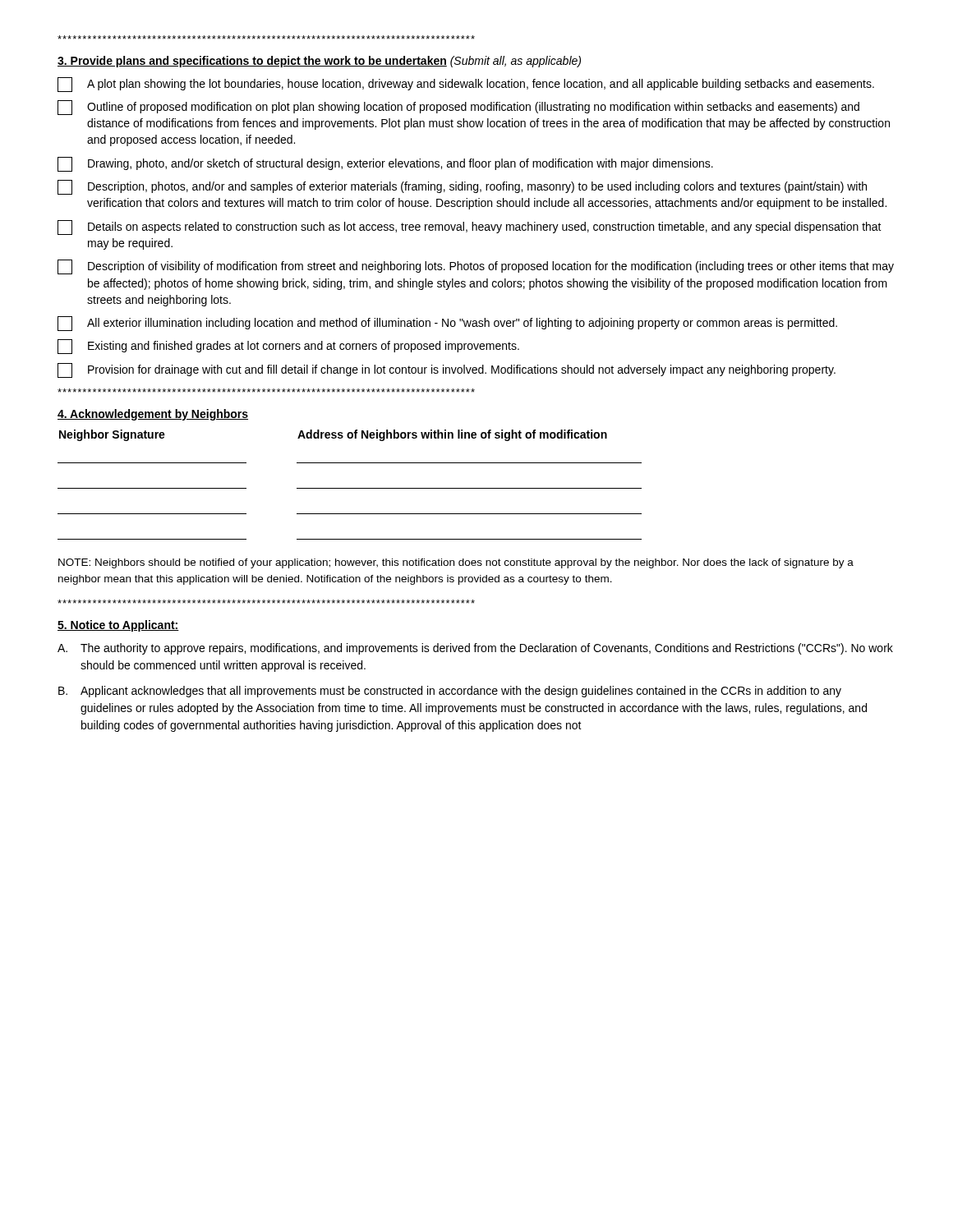This screenshot has height=1232, width=953.
Task: Click on the text starting "4. Acknowledgement by"
Action: [153, 414]
